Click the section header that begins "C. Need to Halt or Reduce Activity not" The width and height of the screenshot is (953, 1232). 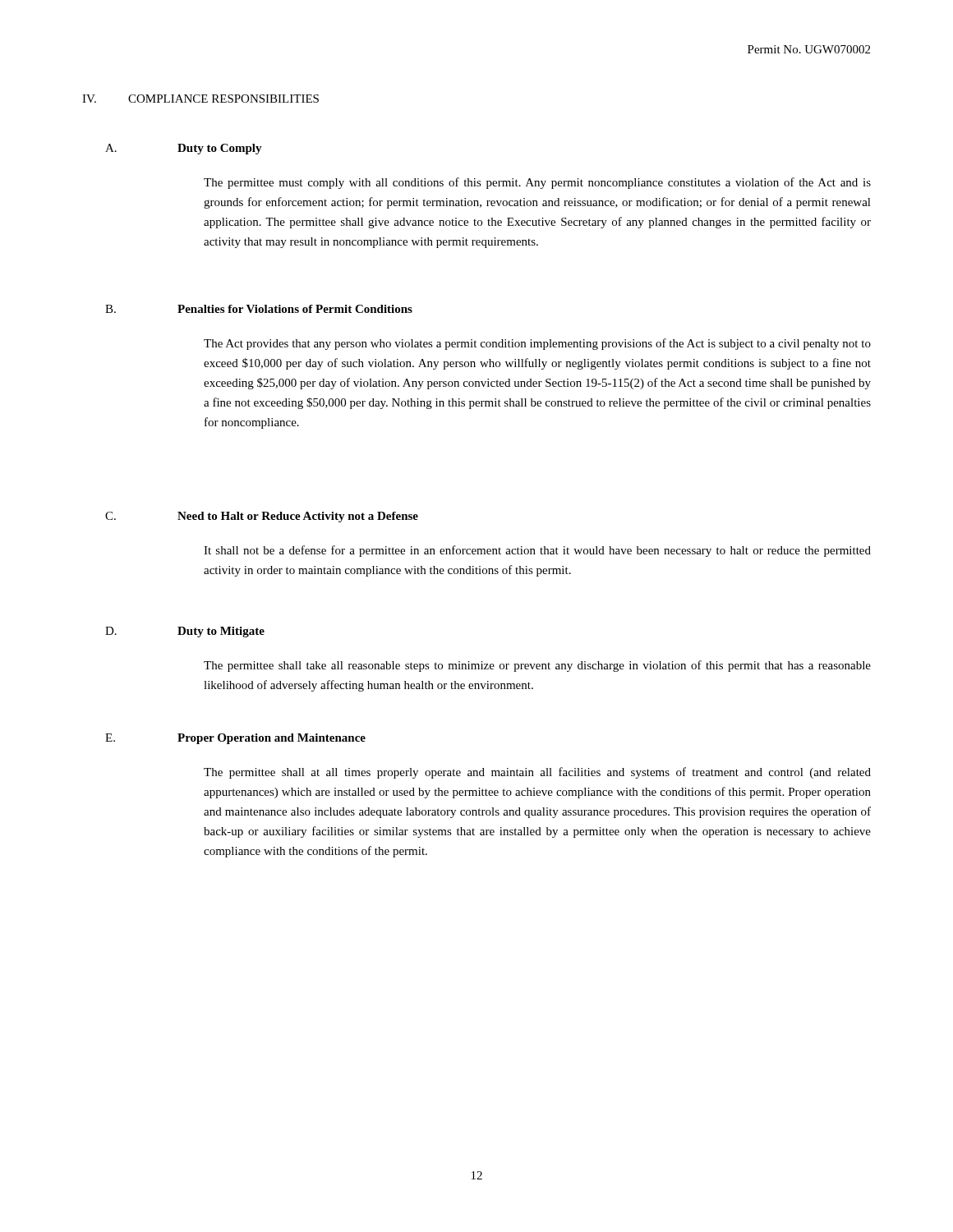[x=250, y=516]
